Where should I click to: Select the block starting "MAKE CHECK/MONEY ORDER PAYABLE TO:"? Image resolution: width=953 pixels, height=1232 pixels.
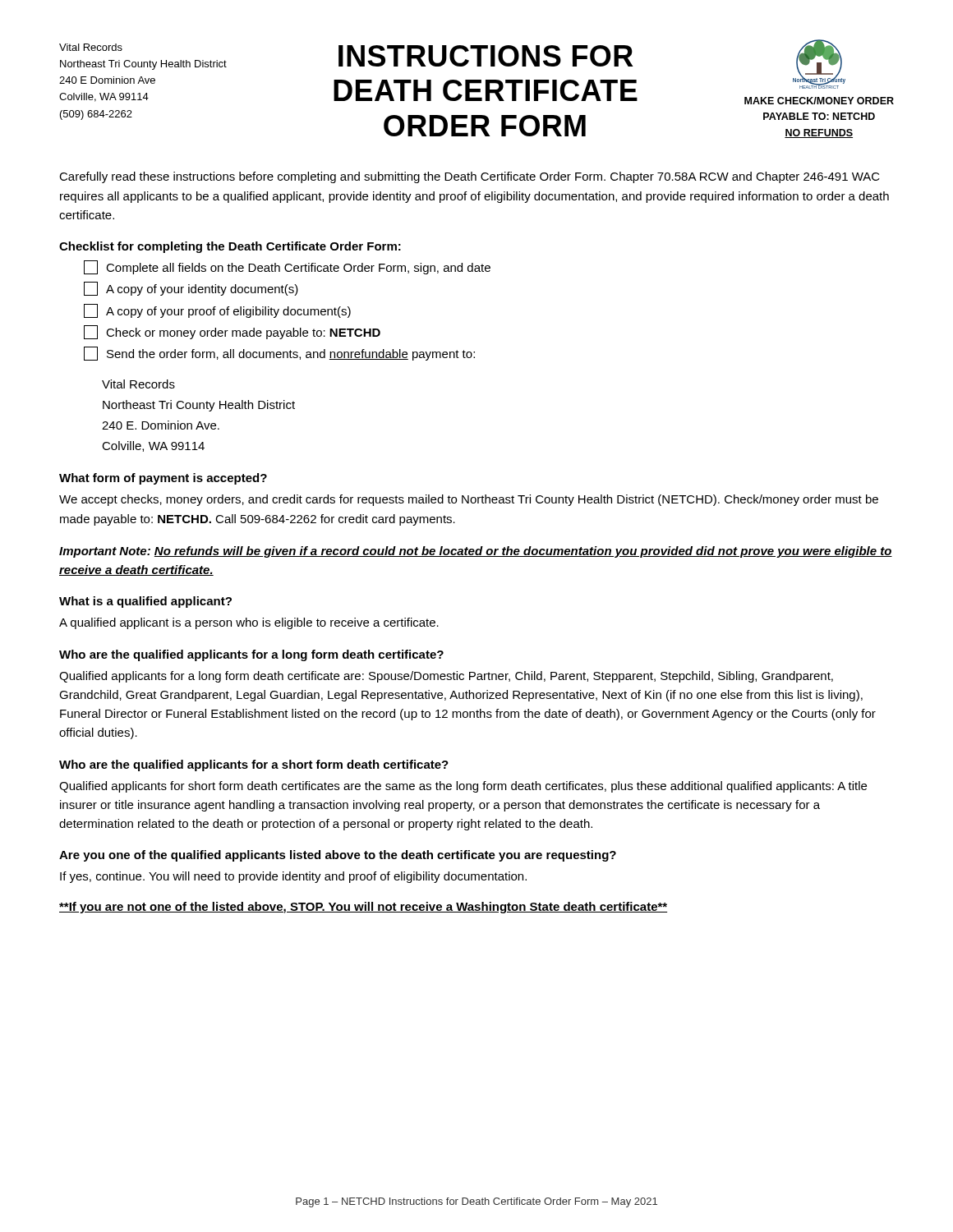click(819, 117)
